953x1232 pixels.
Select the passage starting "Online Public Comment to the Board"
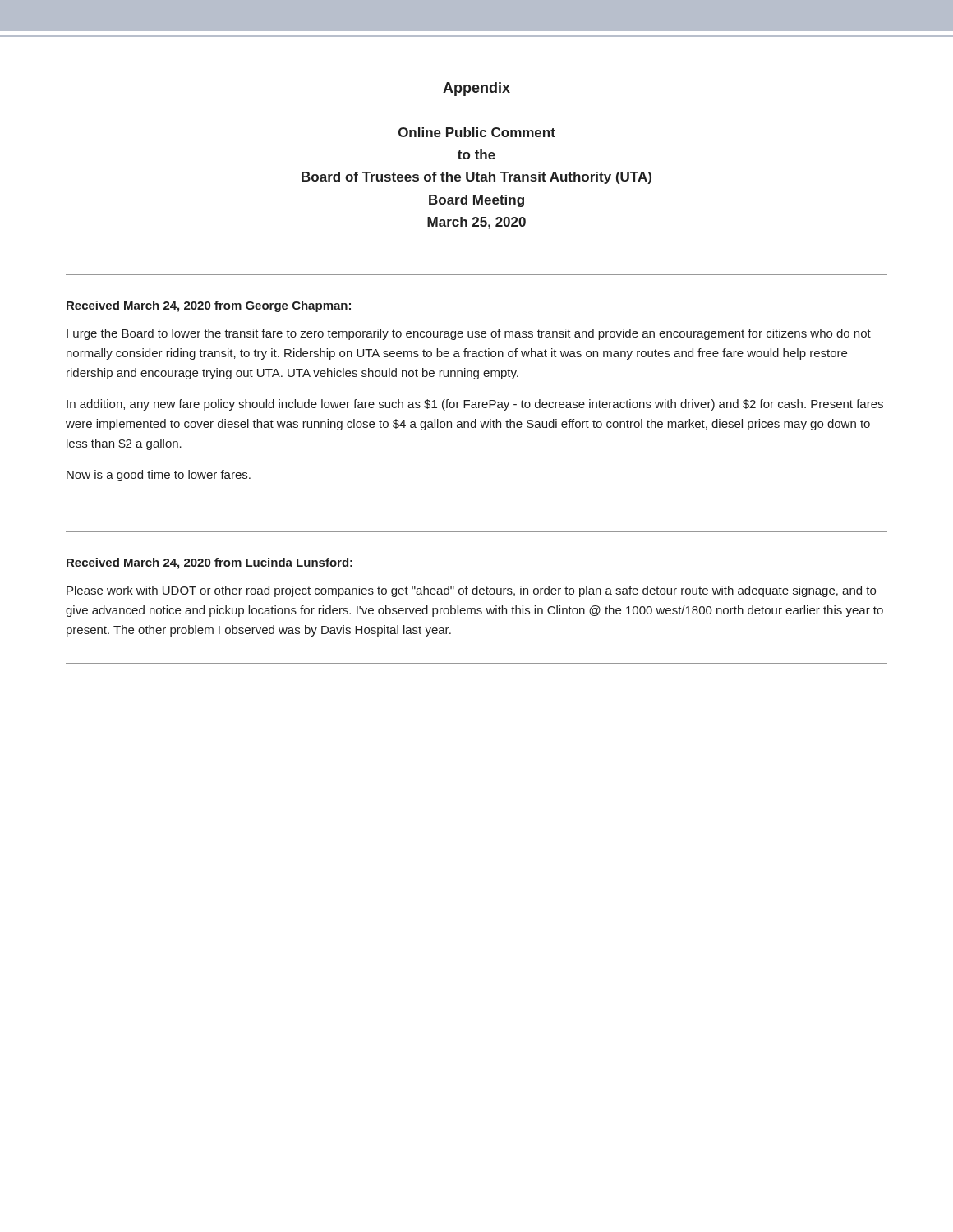click(476, 177)
